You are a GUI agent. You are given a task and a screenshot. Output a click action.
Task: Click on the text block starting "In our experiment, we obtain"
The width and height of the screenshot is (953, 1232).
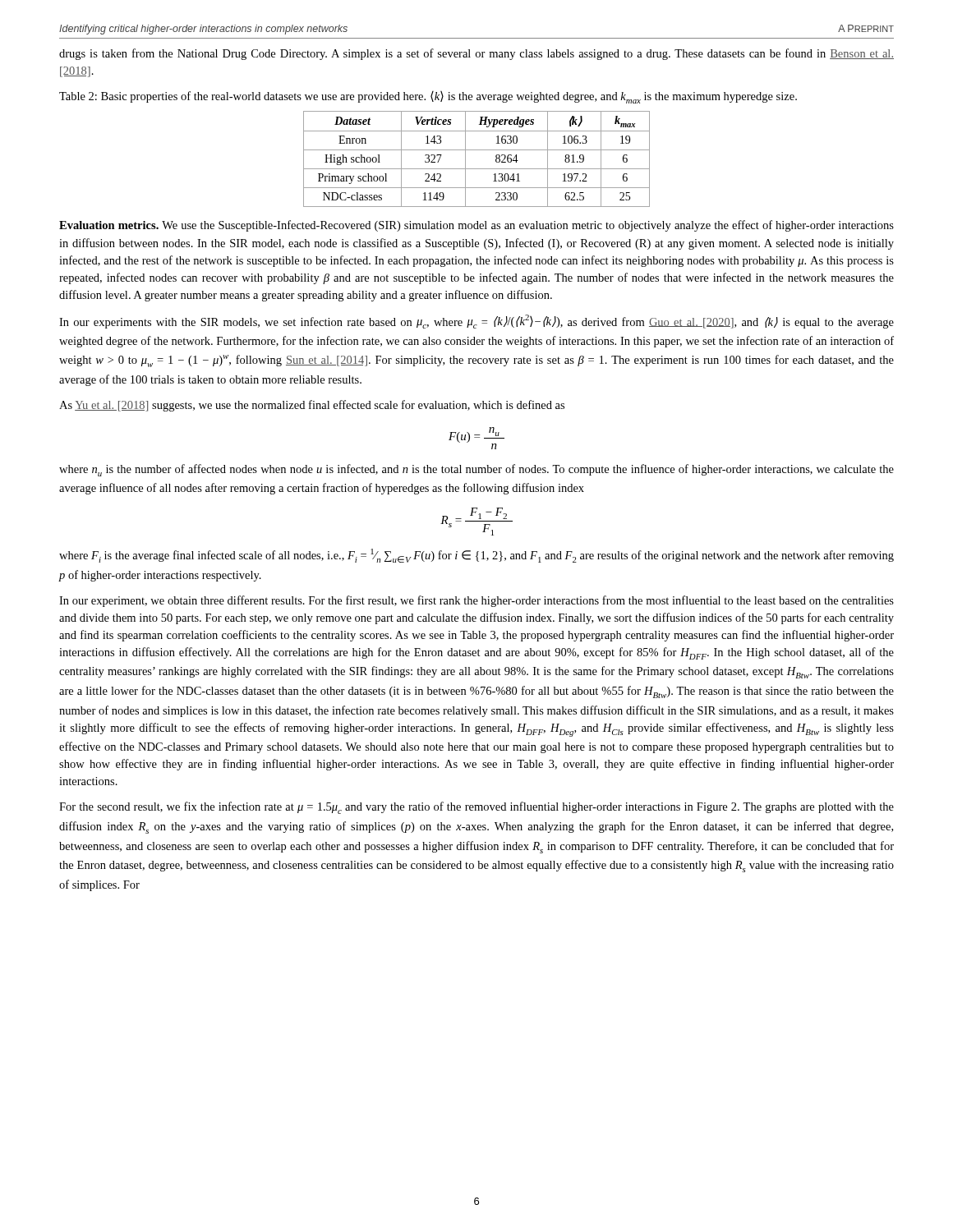pyautogui.click(x=476, y=691)
